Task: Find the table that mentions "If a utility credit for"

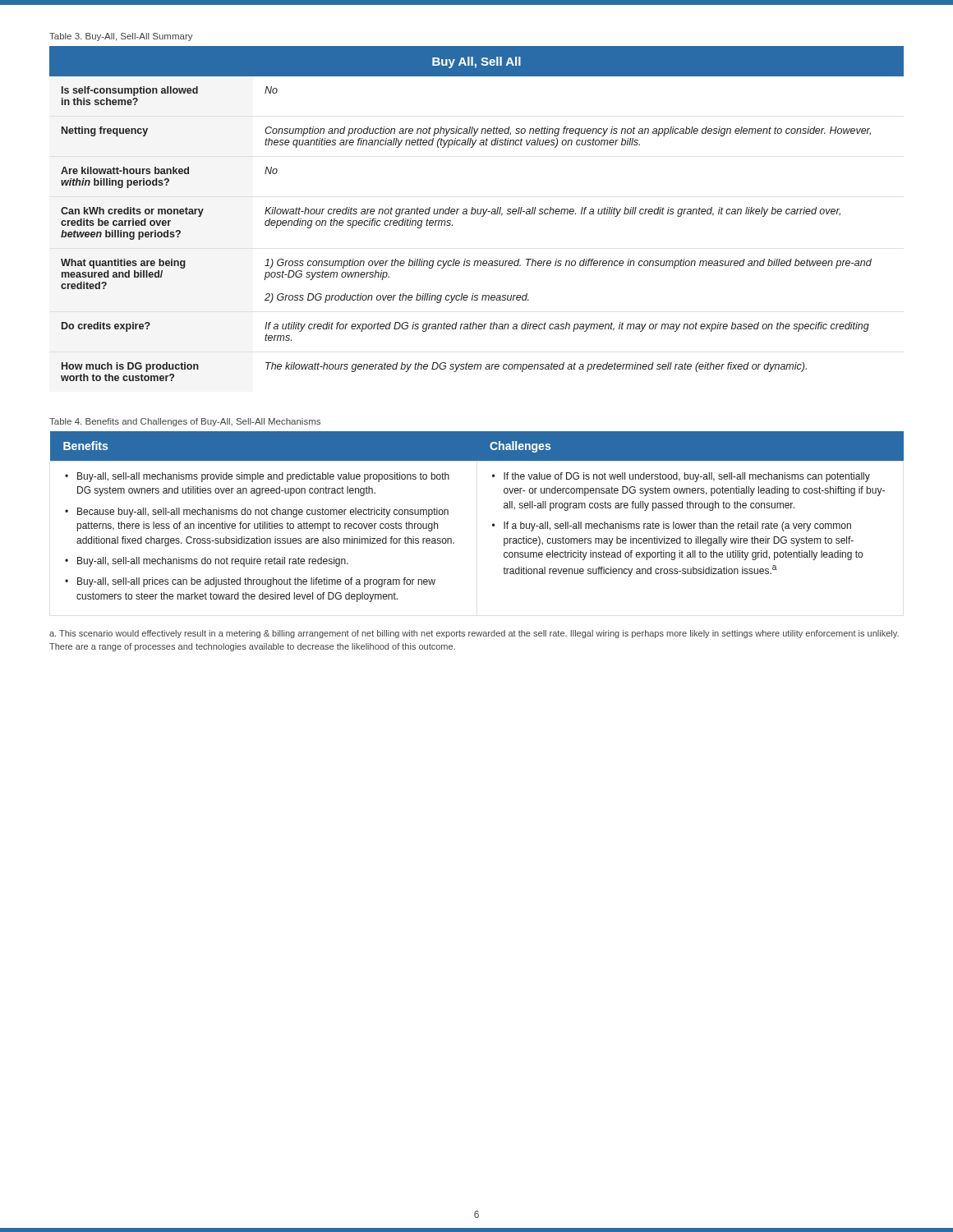Action: tap(476, 219)
